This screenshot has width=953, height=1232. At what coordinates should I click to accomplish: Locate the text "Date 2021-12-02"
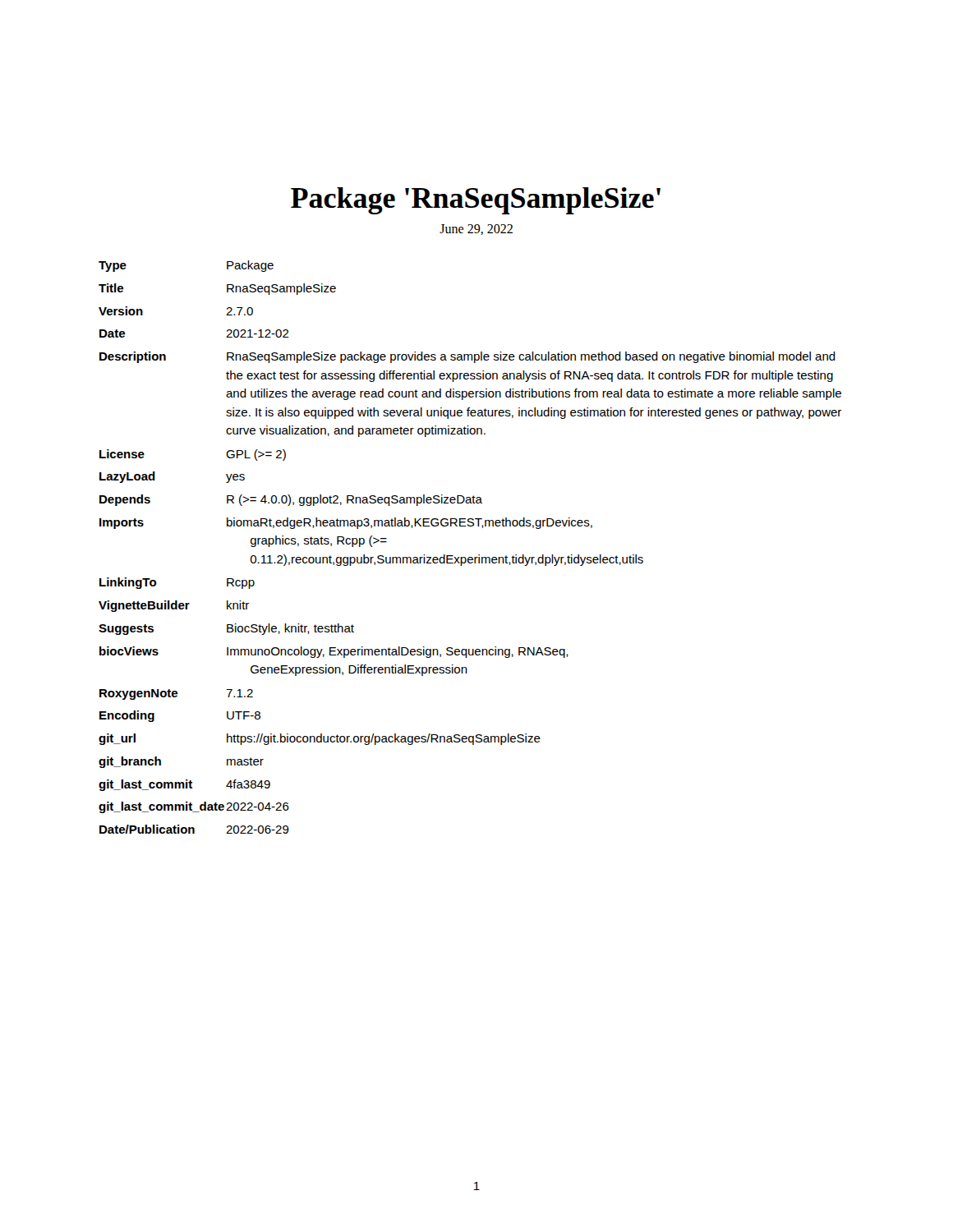109,333
